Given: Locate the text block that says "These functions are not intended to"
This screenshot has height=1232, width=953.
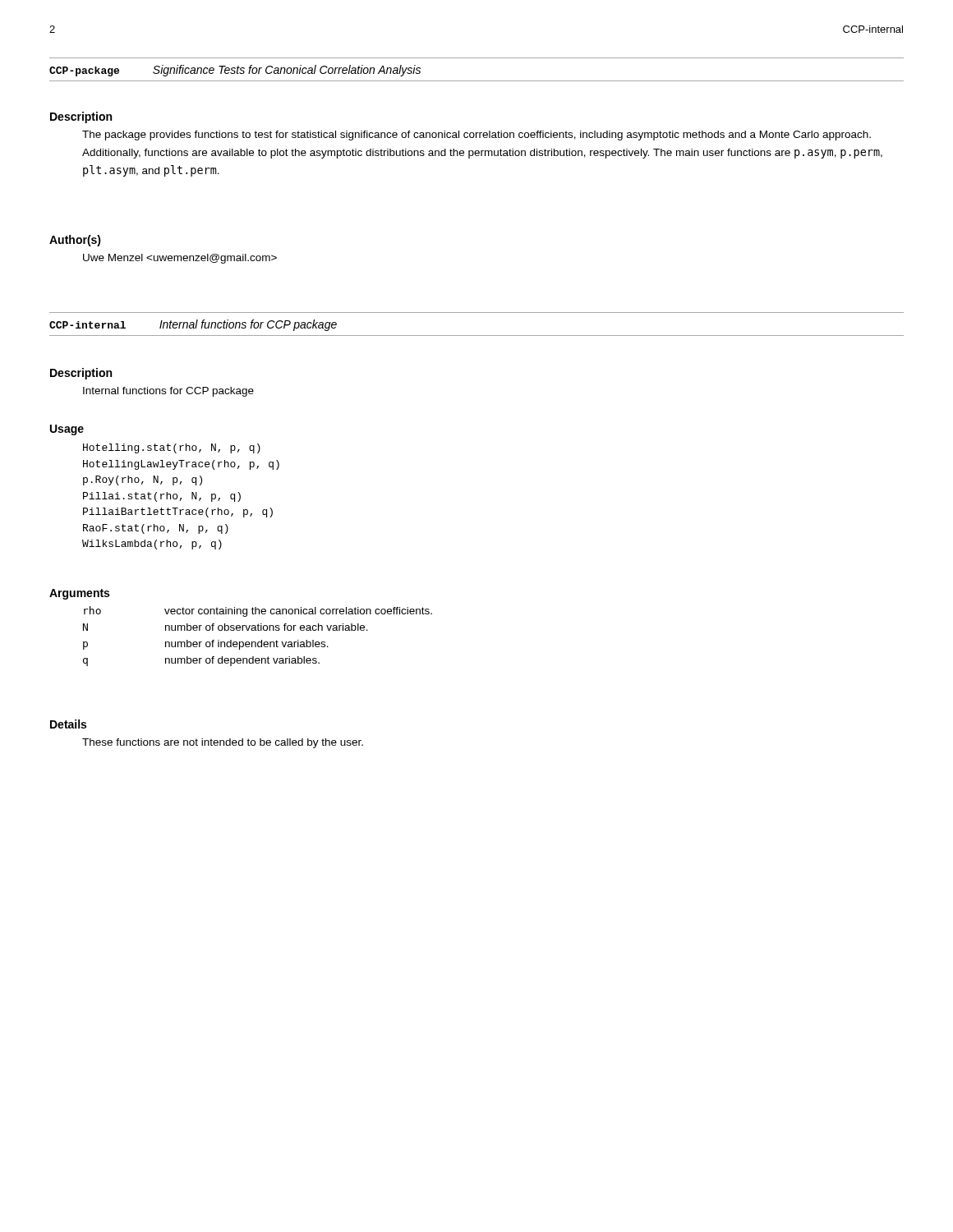Looking at the screenshot, I should click(x=223, y=742).
